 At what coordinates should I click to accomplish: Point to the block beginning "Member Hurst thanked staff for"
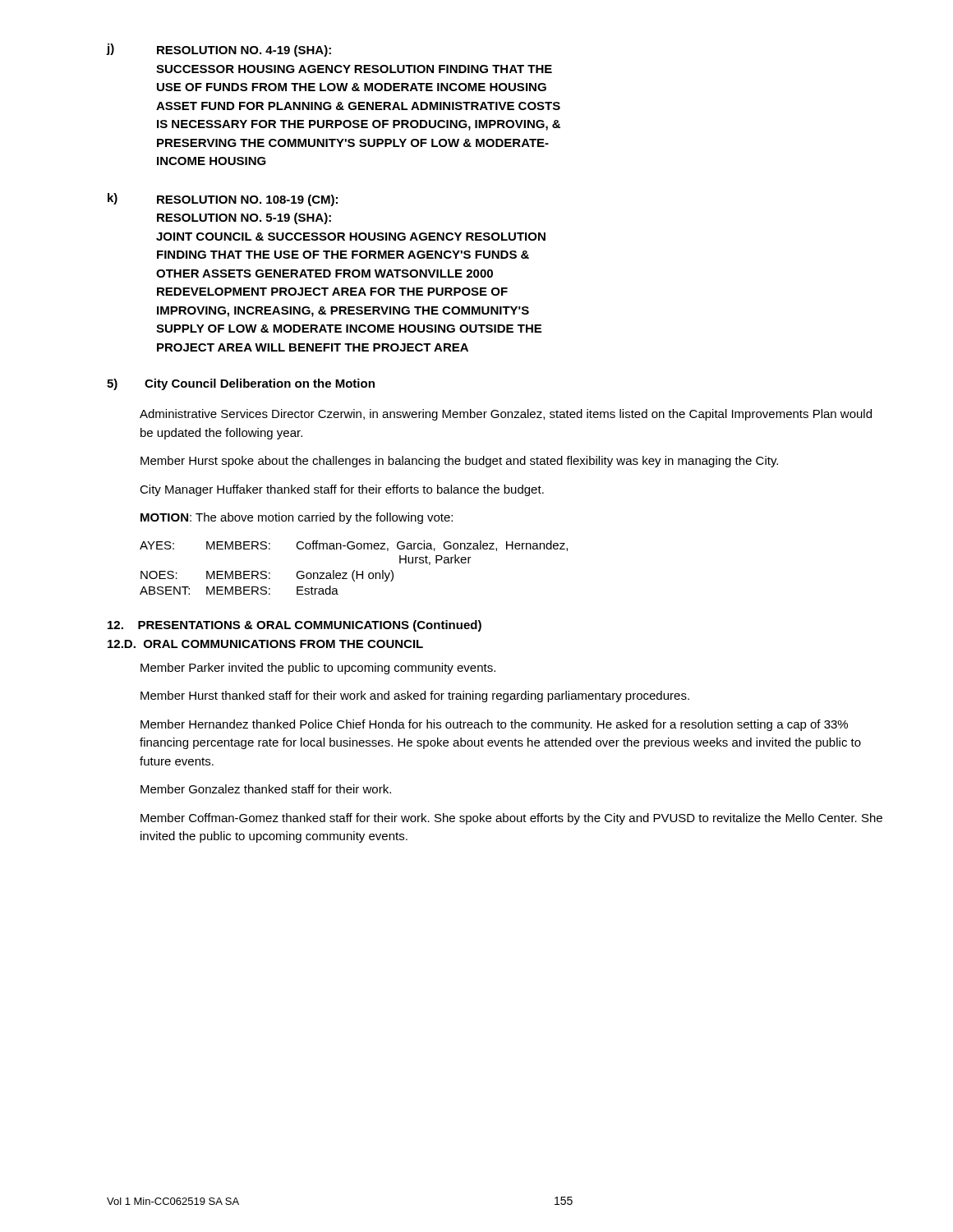coord(415,695)
